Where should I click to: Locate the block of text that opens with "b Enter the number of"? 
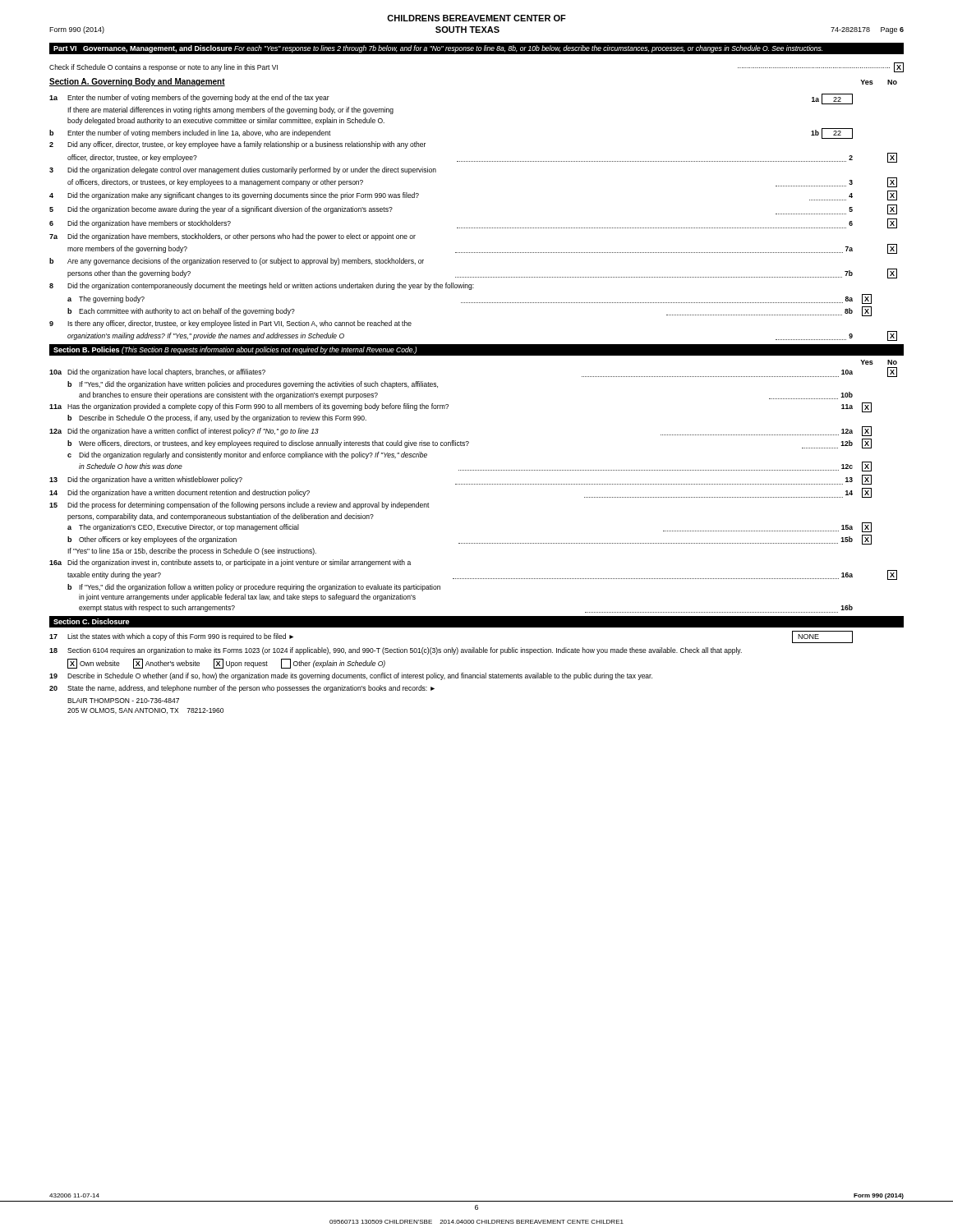198,133
